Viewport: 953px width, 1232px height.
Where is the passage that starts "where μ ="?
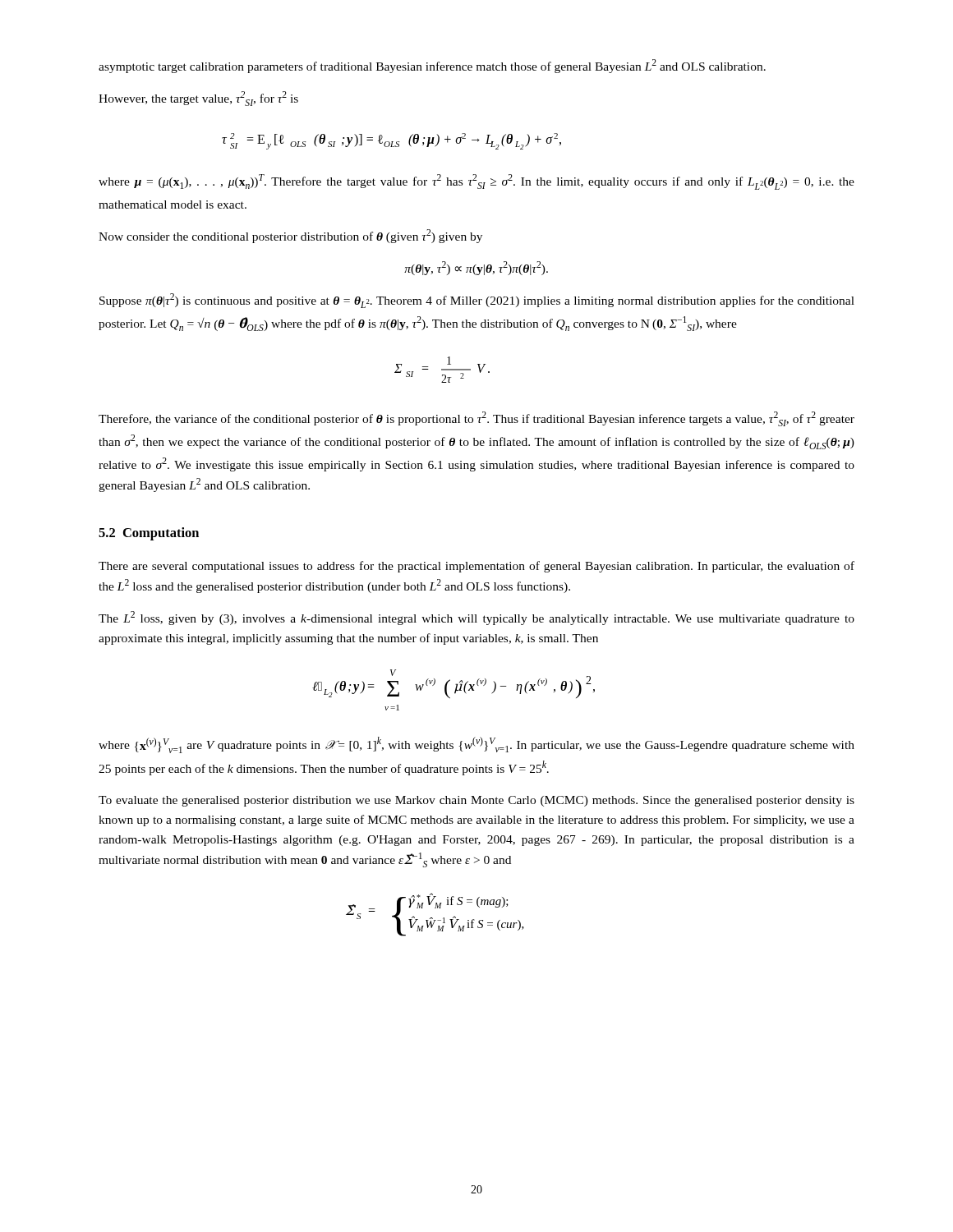point(476,192)
